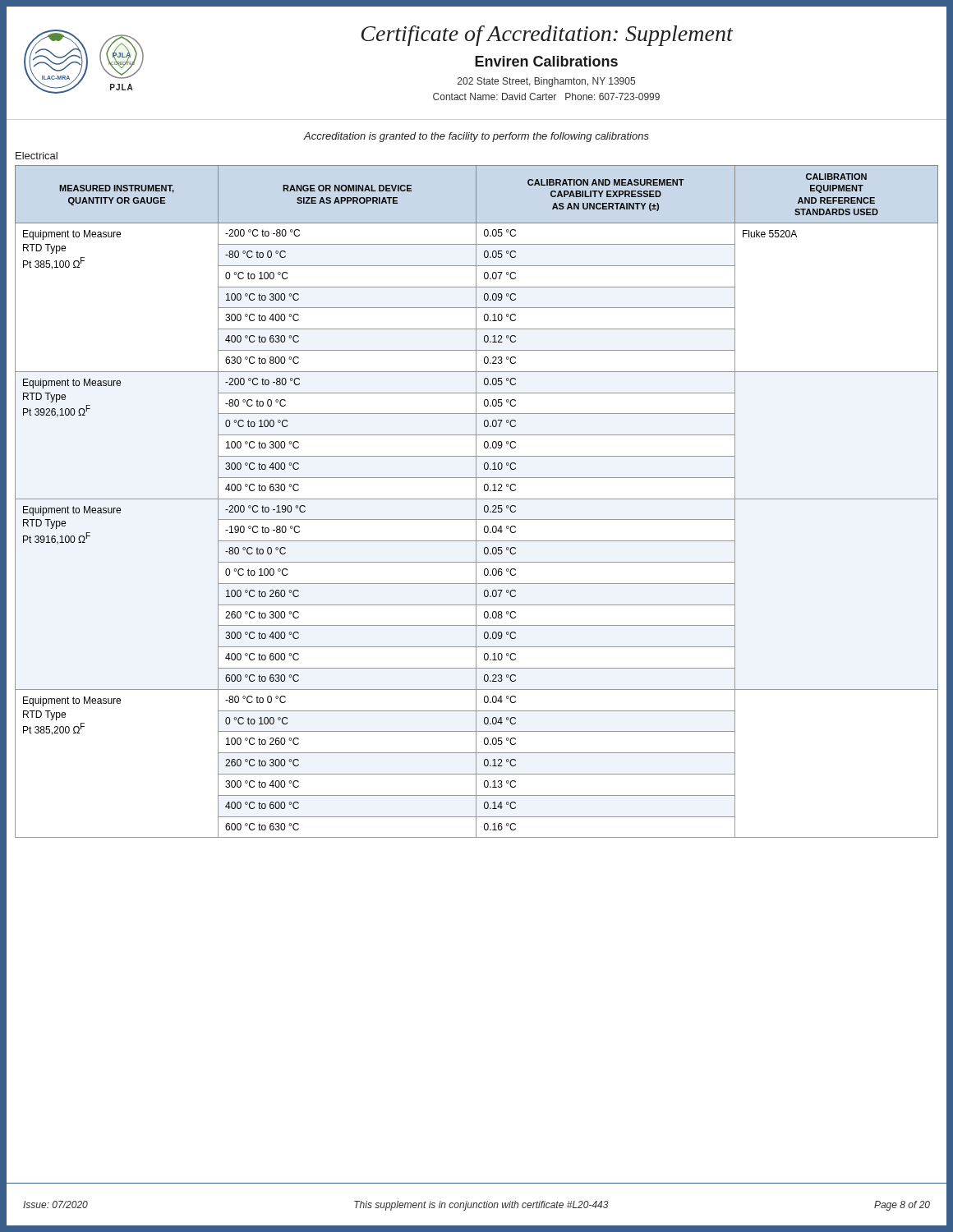Image resolution: width=953 pixels, height=1232 pixels.
Task: Find the title
Action: coord(546,63)
